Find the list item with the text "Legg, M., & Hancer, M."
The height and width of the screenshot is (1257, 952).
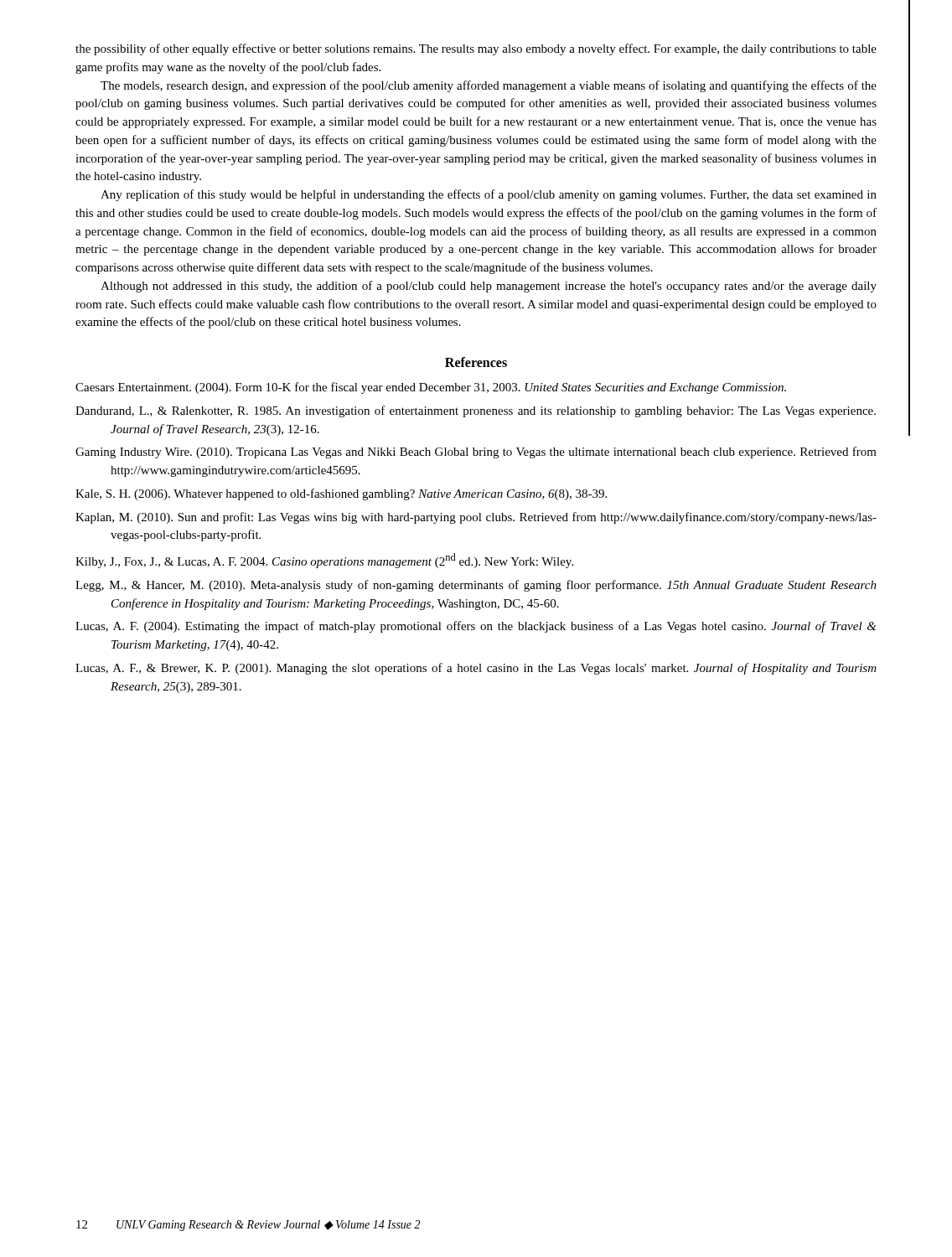click(x=476, y=594)
